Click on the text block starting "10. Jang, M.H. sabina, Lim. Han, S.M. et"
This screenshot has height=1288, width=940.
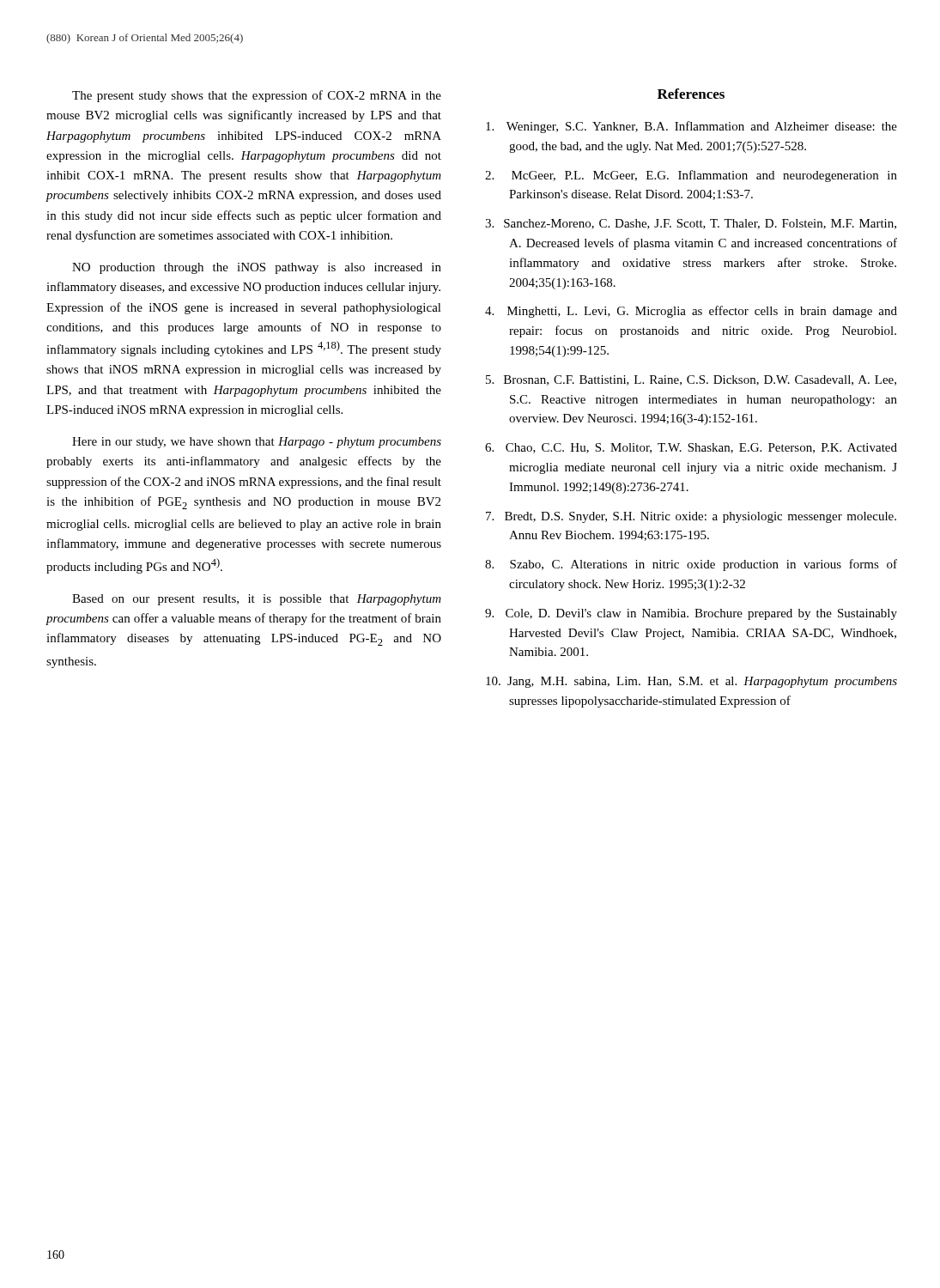691,691
